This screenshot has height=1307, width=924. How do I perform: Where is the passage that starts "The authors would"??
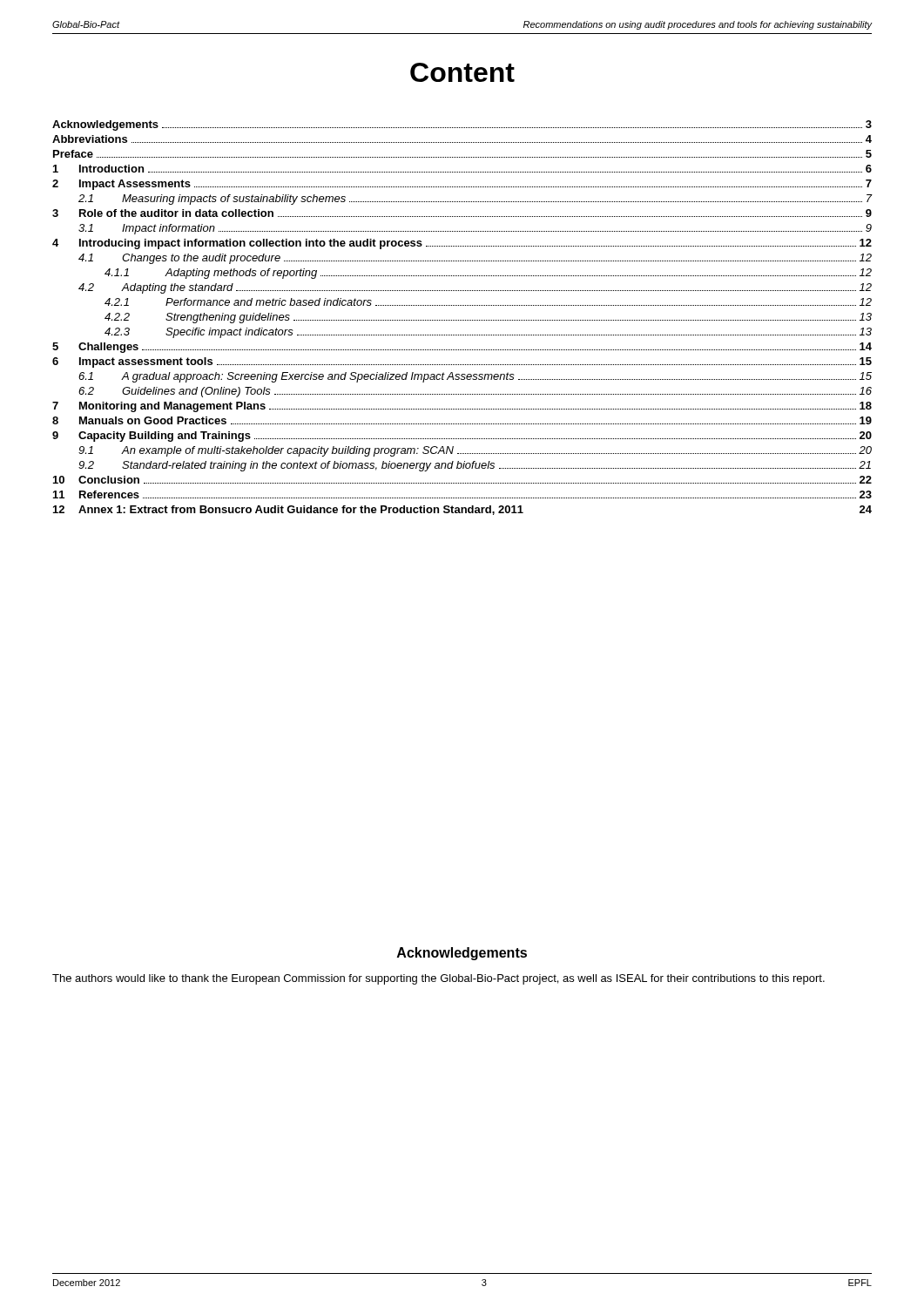(462, 978)
